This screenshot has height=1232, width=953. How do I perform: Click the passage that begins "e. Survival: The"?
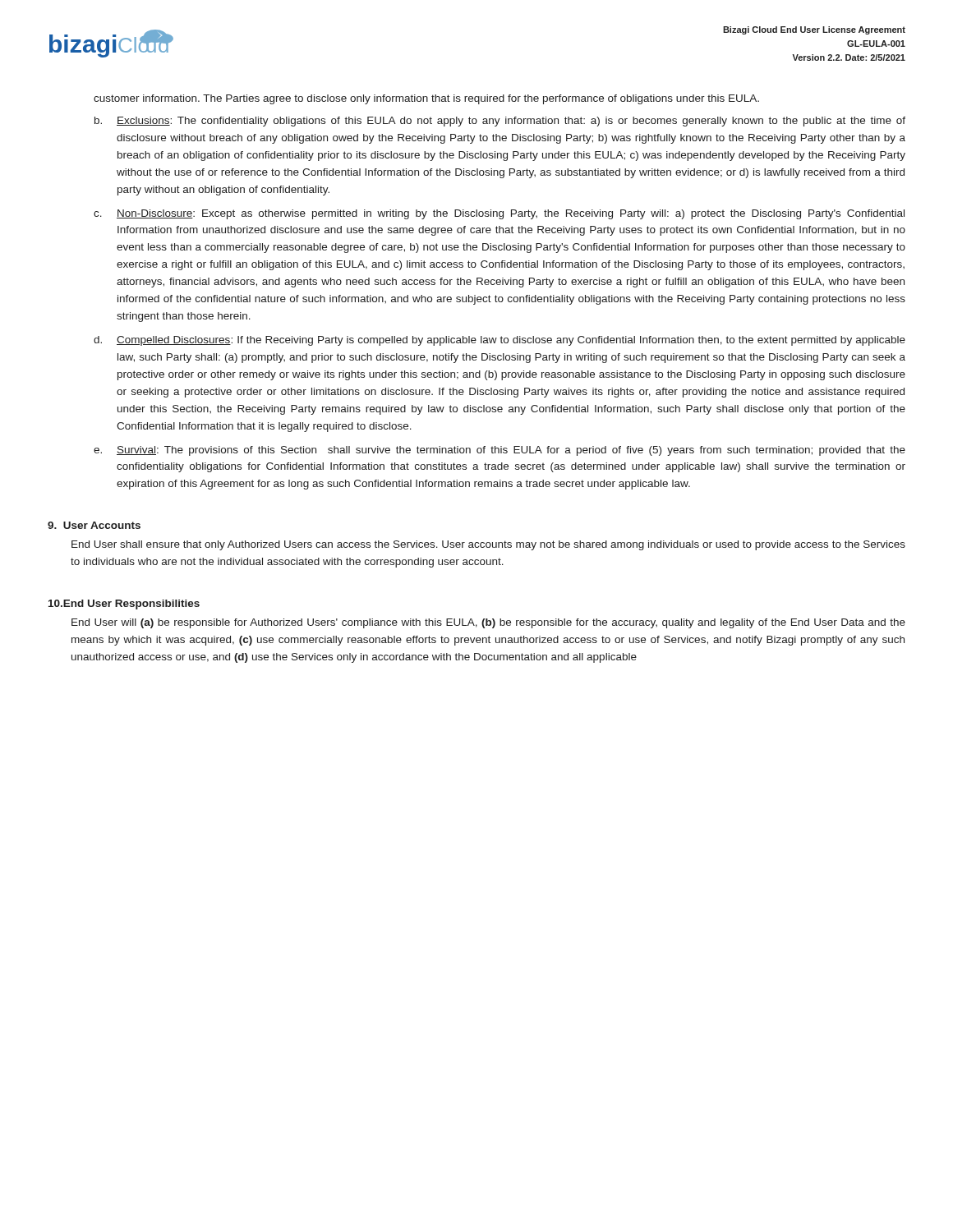click(x=500, y=467)
